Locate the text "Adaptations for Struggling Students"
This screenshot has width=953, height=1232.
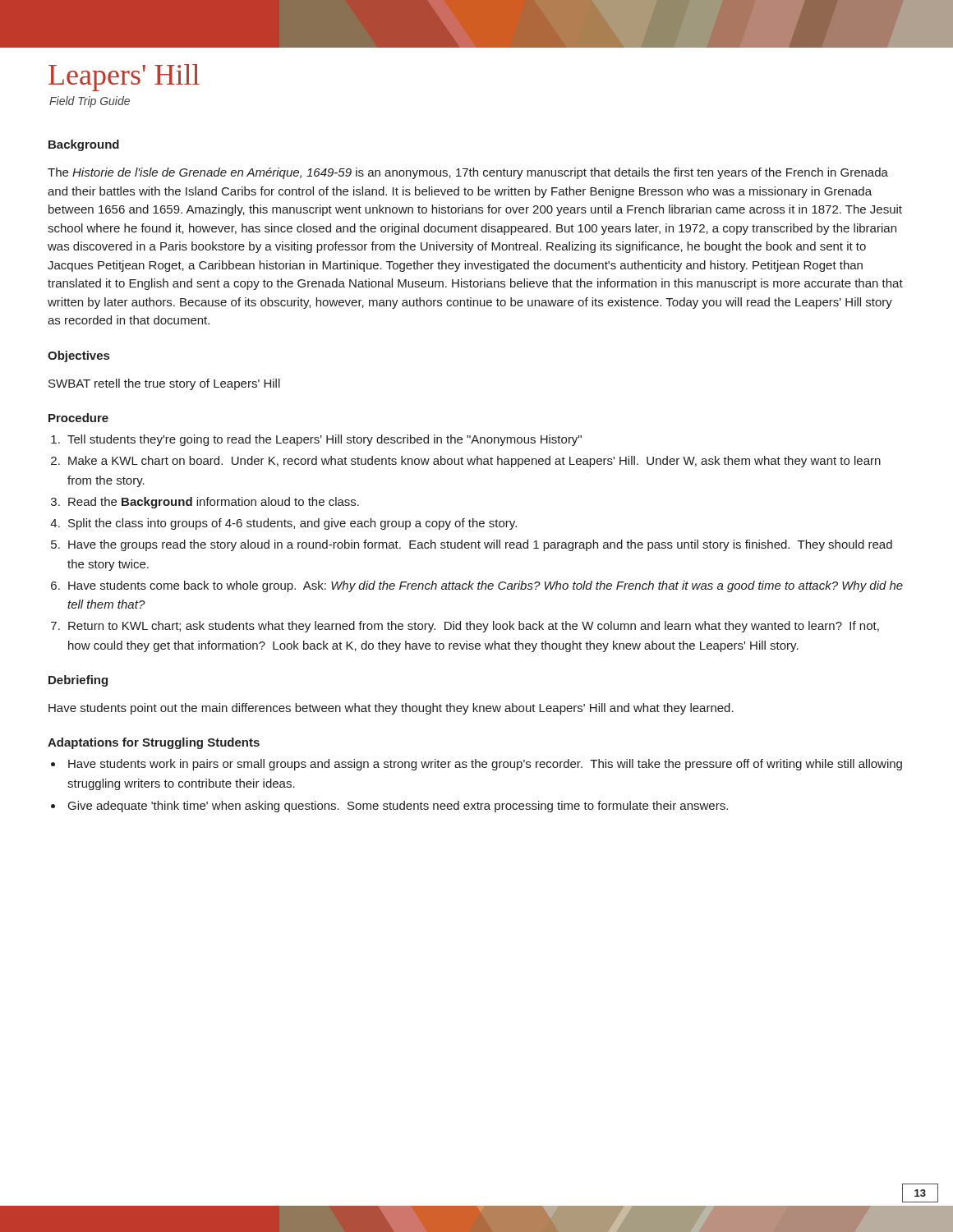pyautogui.click(x=154, y=743)
